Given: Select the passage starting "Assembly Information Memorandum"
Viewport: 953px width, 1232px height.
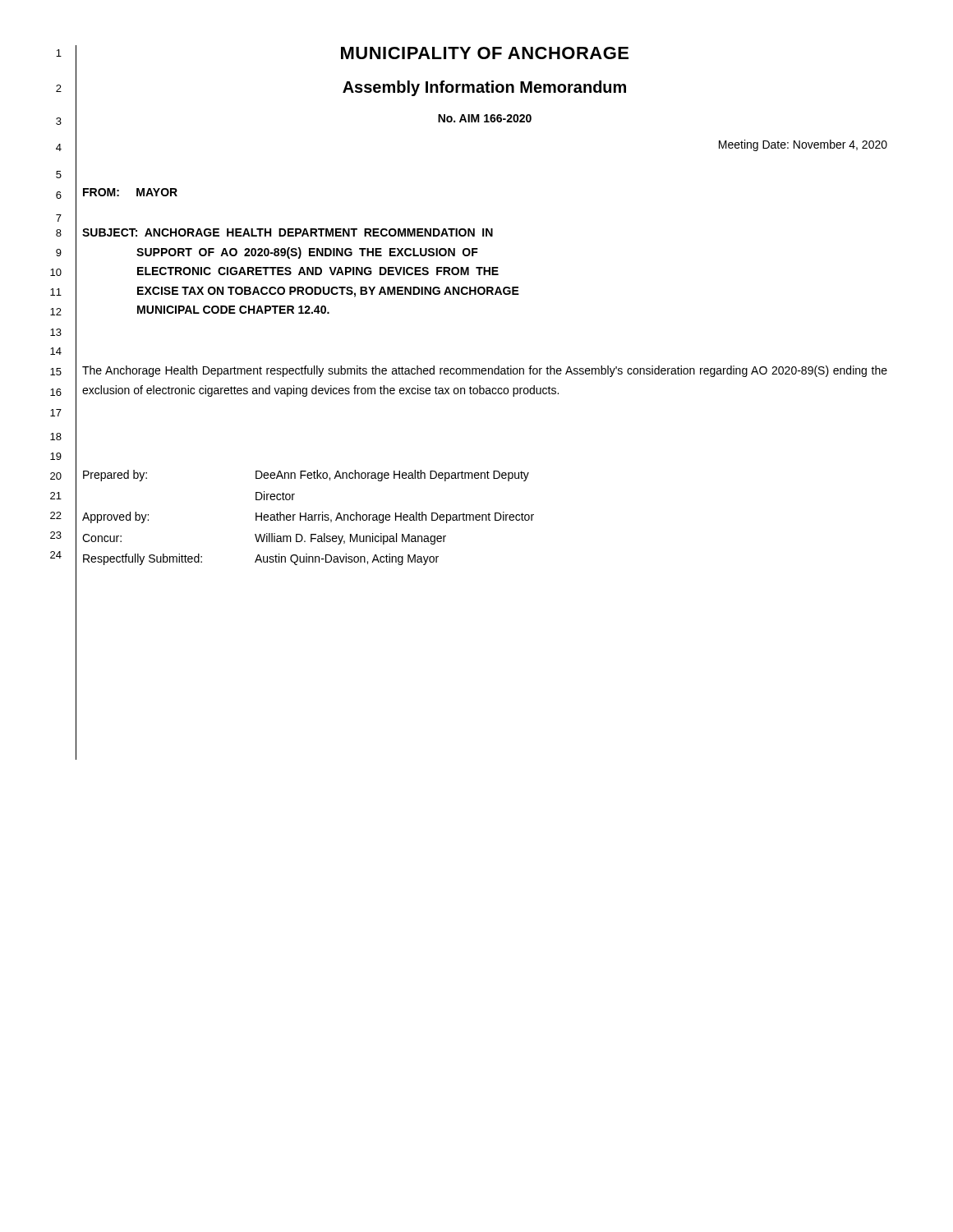Looking at the screenshot, I should pos(485,87).
